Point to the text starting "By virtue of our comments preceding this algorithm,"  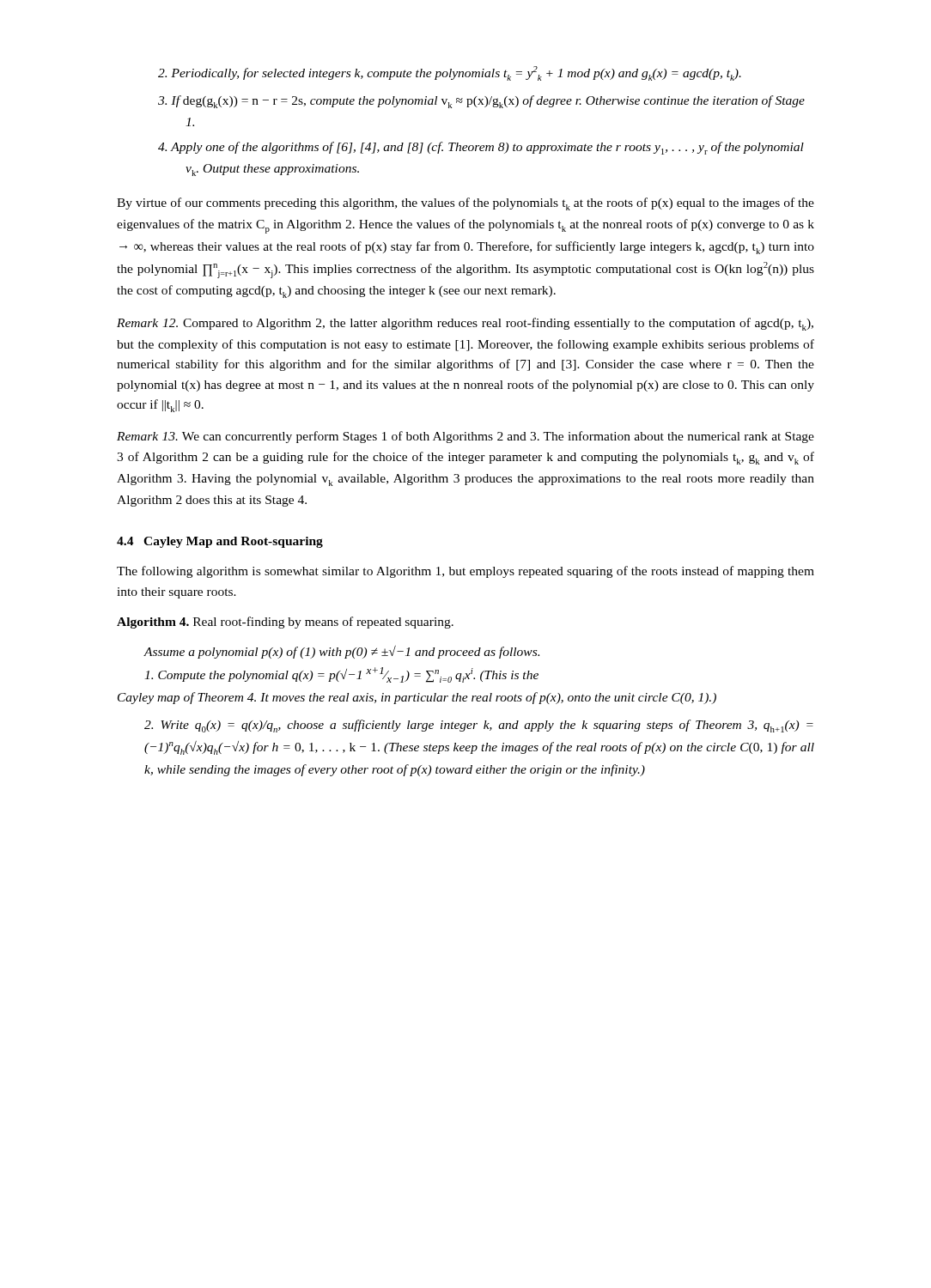pyautogui.click(x=466, y=247)
